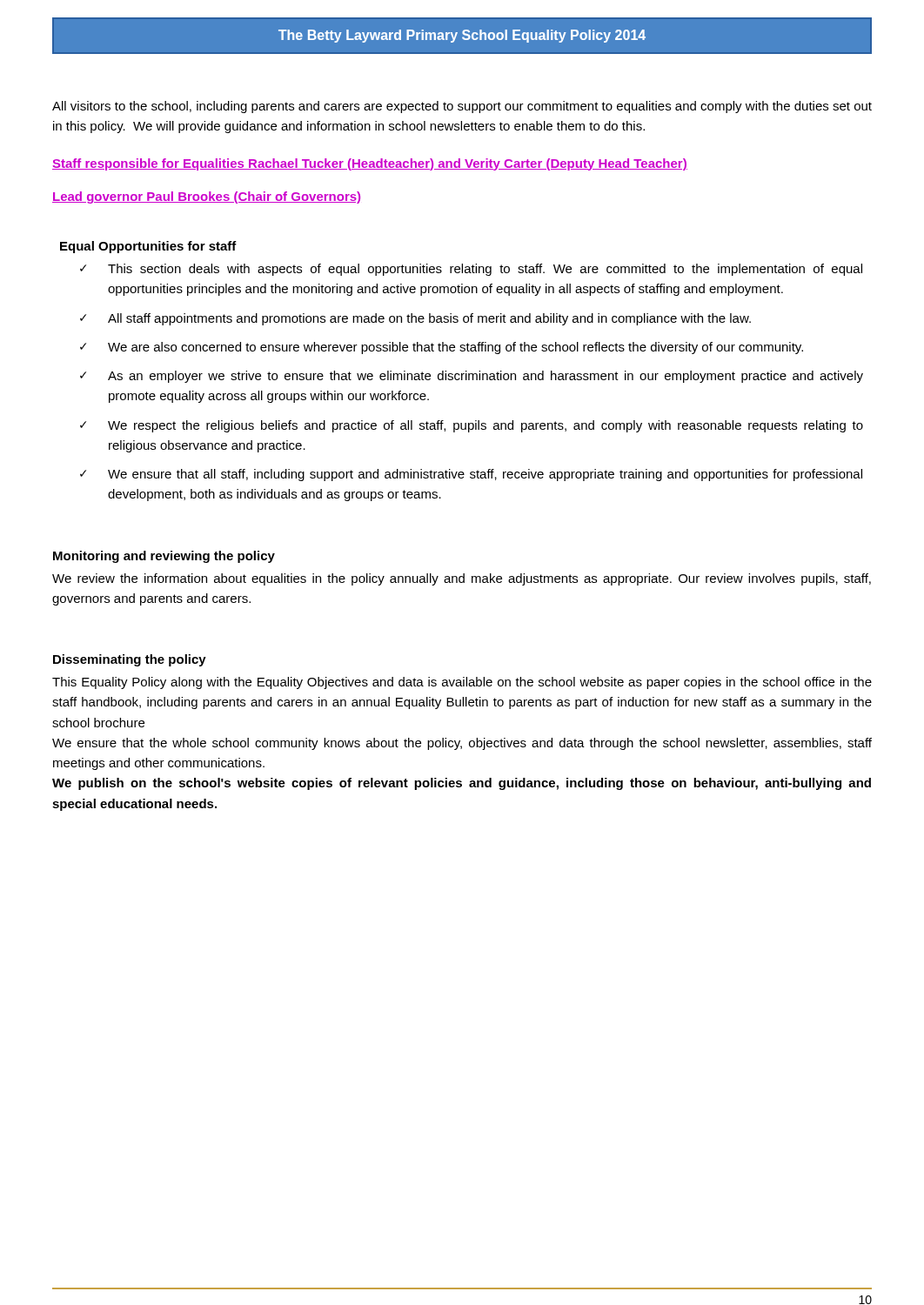Locate the section header that says "Disseminating the policy"

pos(129,659)
